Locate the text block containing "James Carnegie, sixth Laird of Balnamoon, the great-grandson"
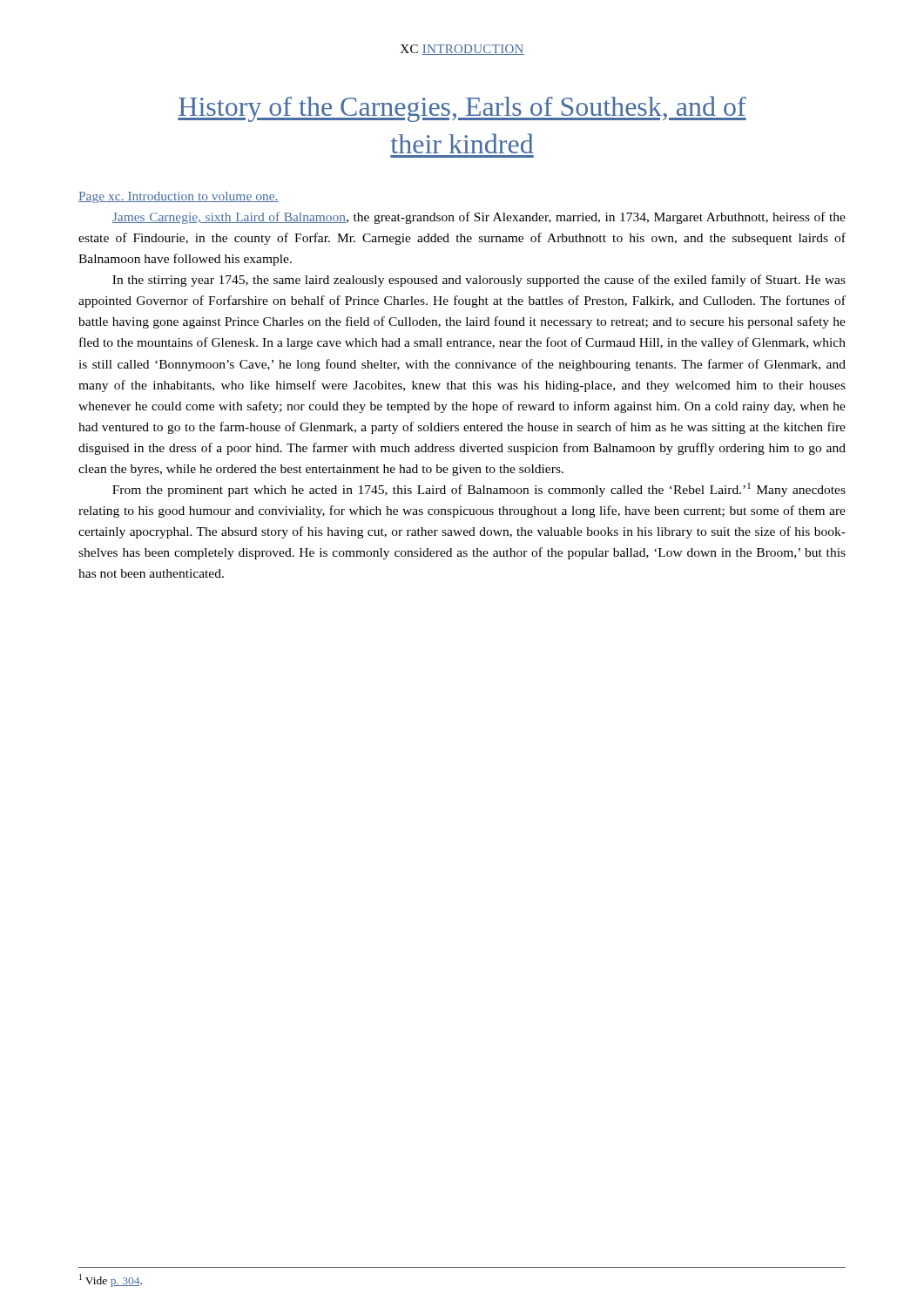The height and width of the screenshot is (1307, 924). coord(462,238)
